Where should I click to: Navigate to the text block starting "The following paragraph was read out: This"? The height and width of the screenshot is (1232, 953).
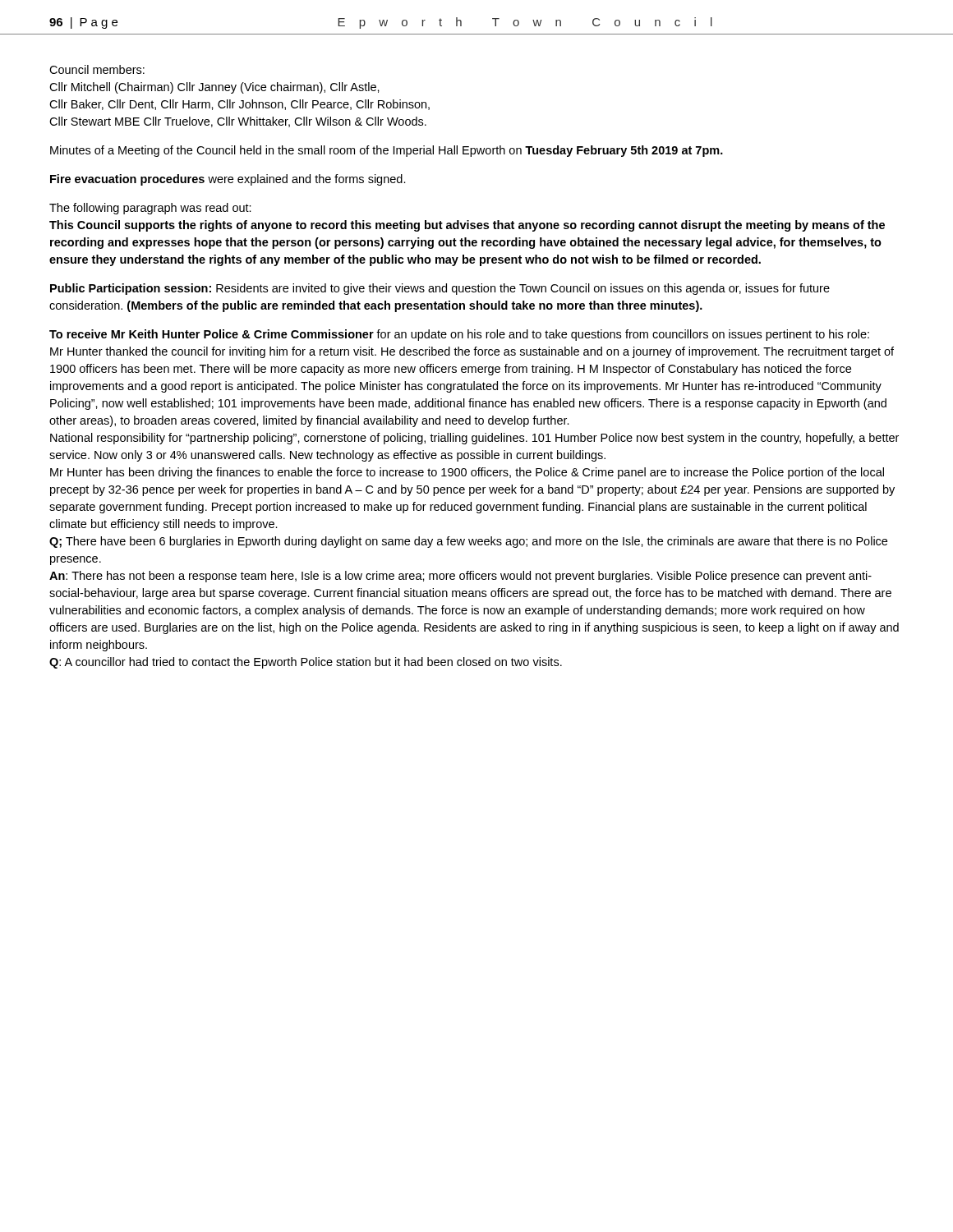[x=476, y=234]
